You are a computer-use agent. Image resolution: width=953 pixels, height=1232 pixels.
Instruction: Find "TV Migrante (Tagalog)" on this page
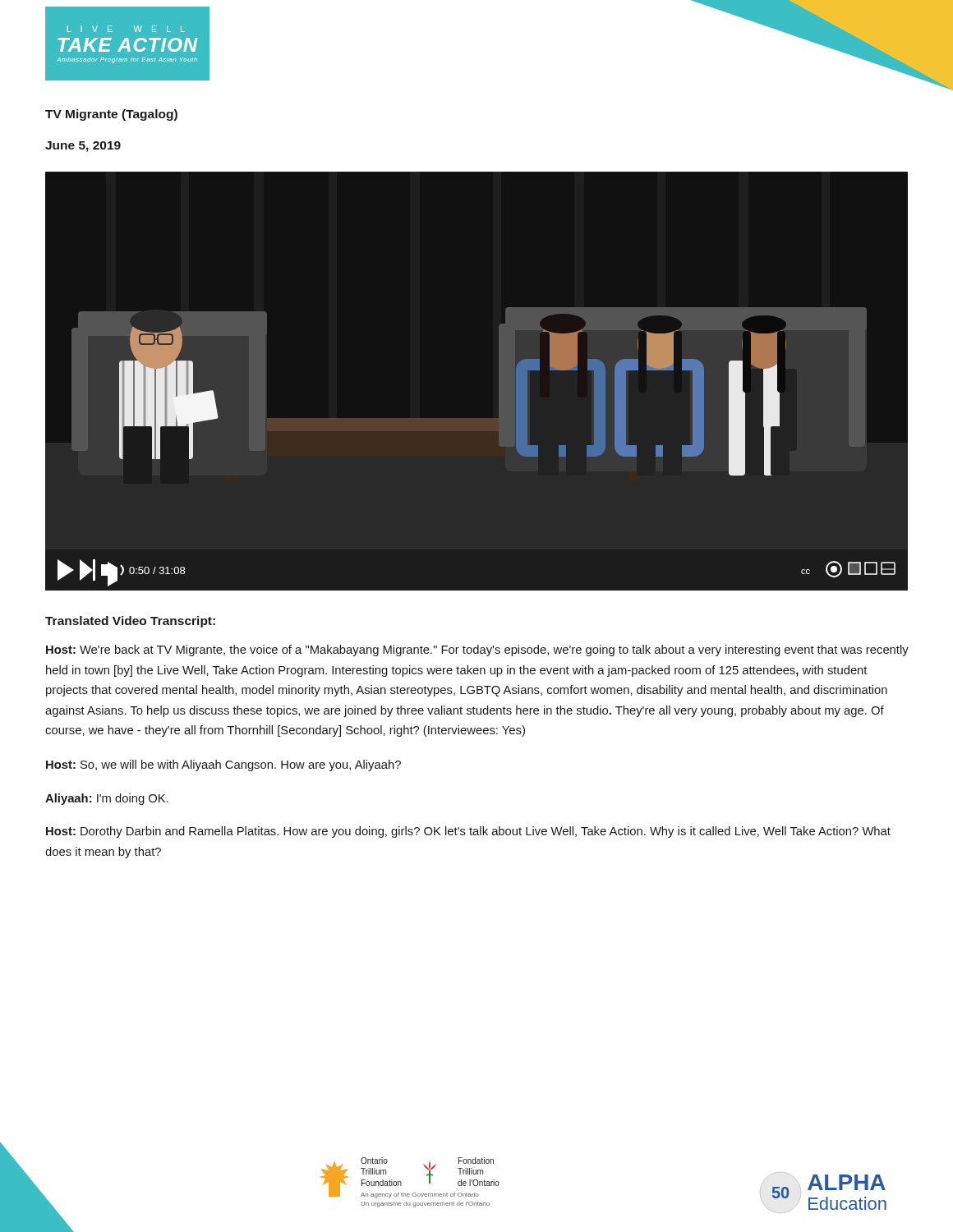[112, 114]
